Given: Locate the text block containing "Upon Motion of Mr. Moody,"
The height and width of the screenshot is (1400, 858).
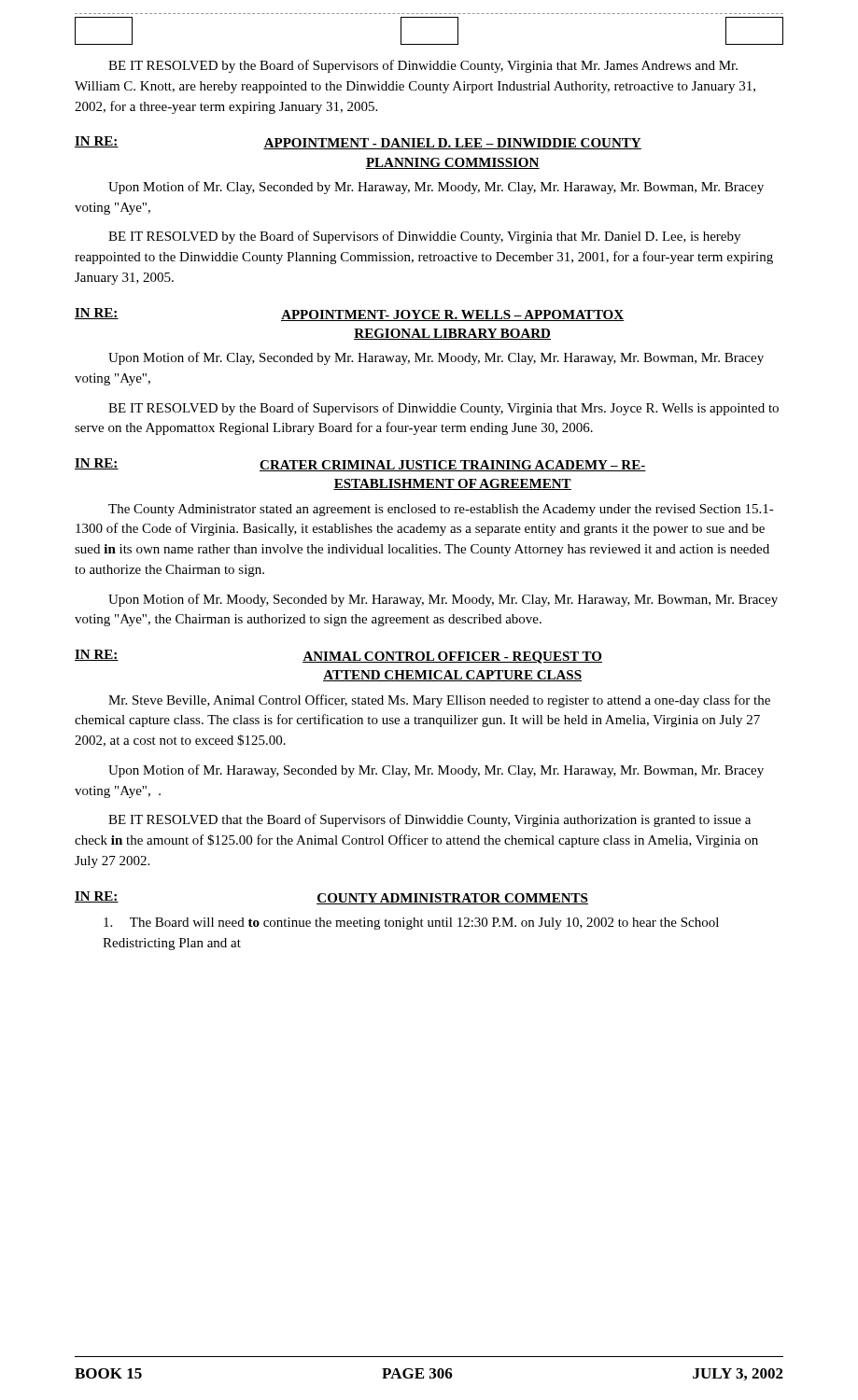Looking at the screenshot, I should (429, 610).
